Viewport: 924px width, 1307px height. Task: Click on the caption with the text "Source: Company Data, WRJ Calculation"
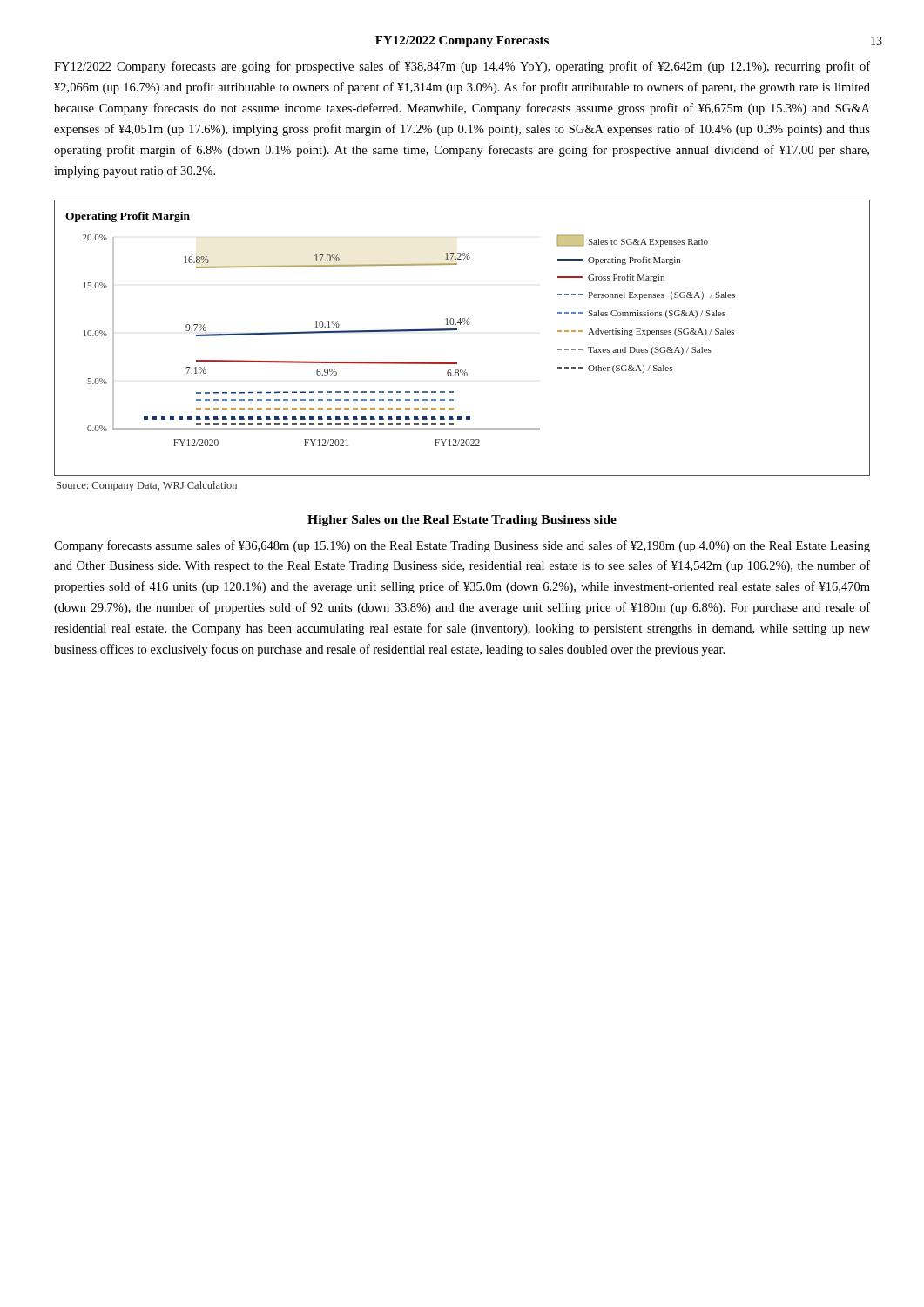click(x=147, y=485)
